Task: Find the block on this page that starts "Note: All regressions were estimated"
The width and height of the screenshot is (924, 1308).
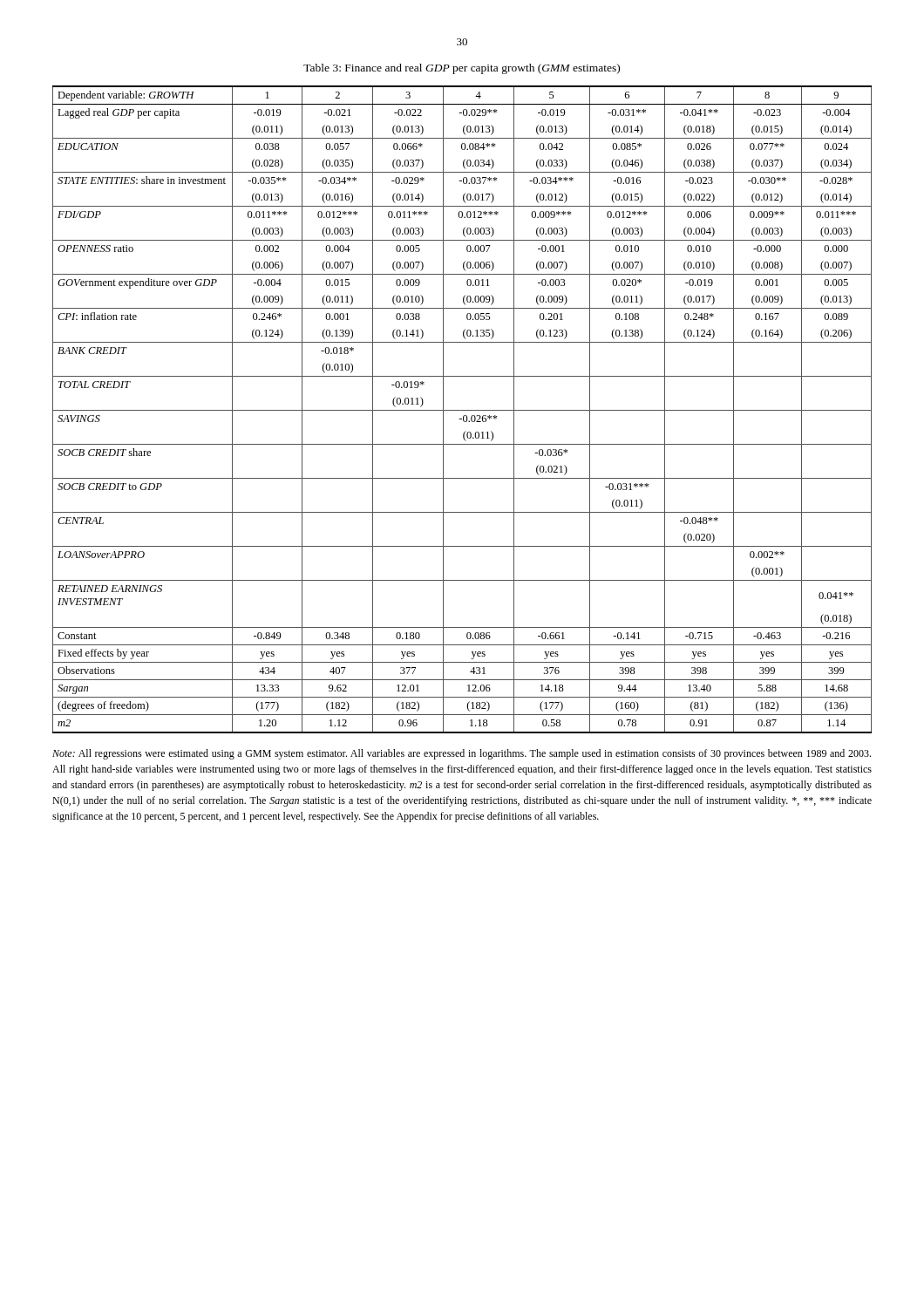Action: (x=462, y=785)
